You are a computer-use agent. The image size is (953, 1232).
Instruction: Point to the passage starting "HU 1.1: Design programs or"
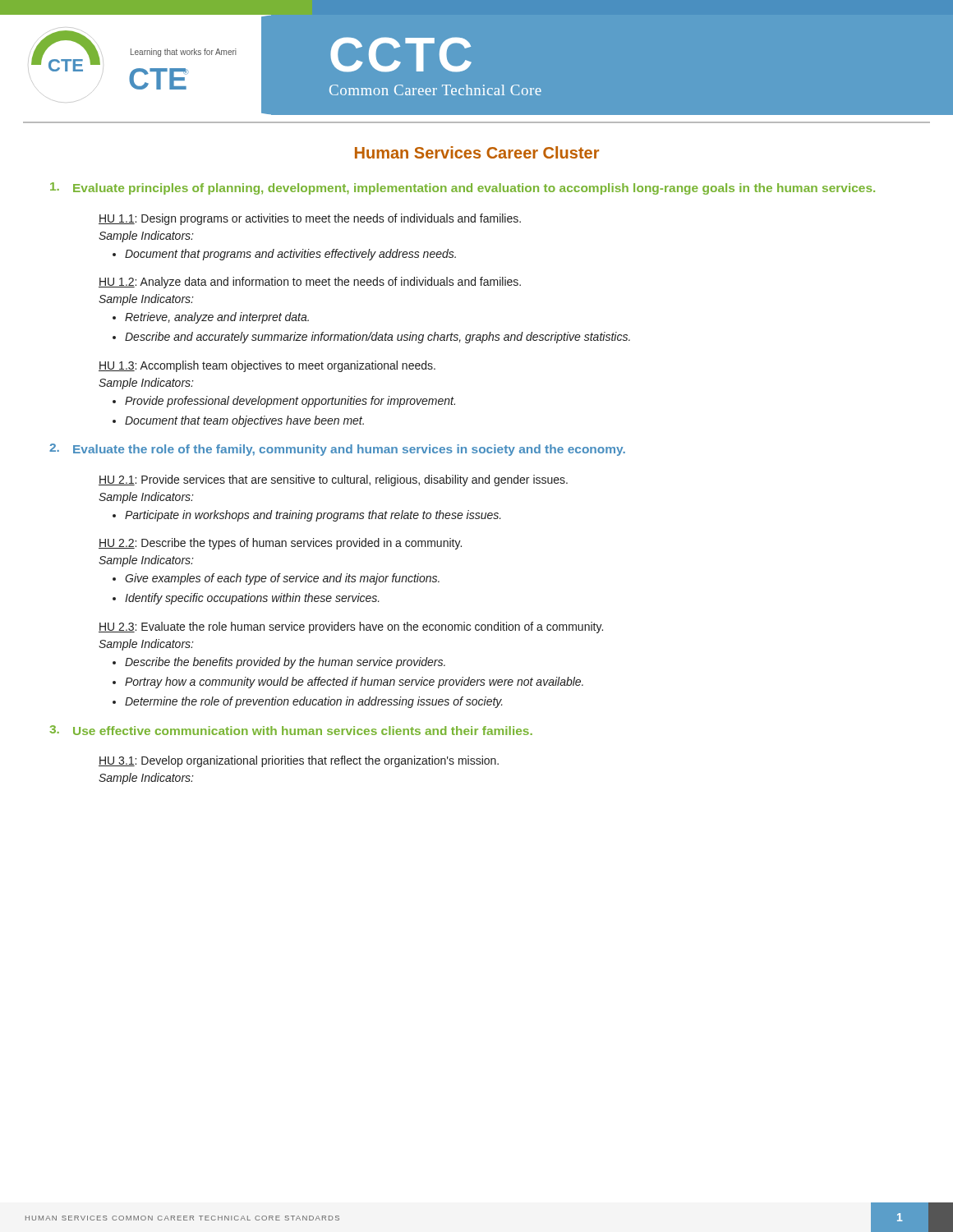(310, 218)
